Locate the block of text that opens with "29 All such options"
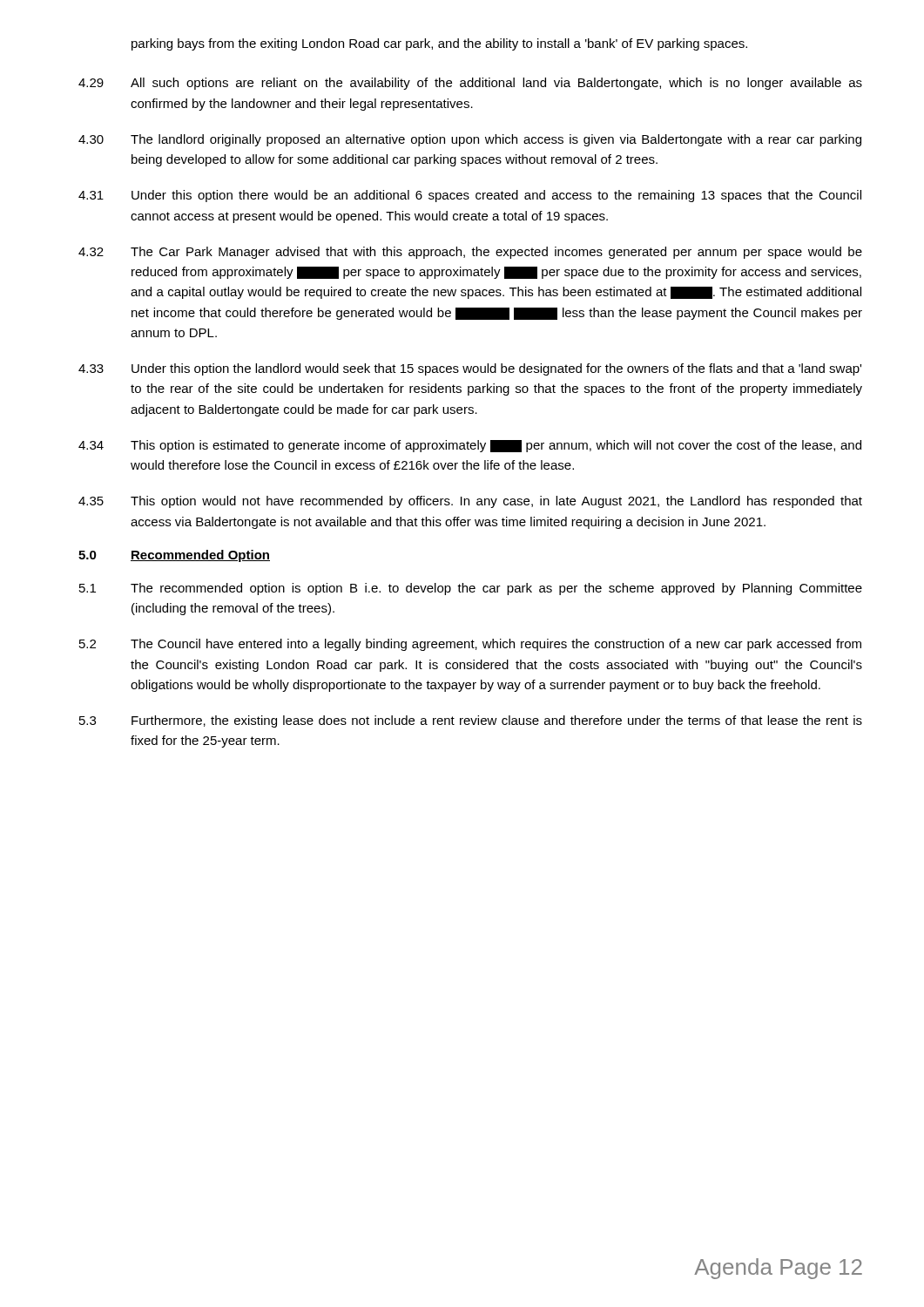This screenshot has height=1307, width=924. 470,93
